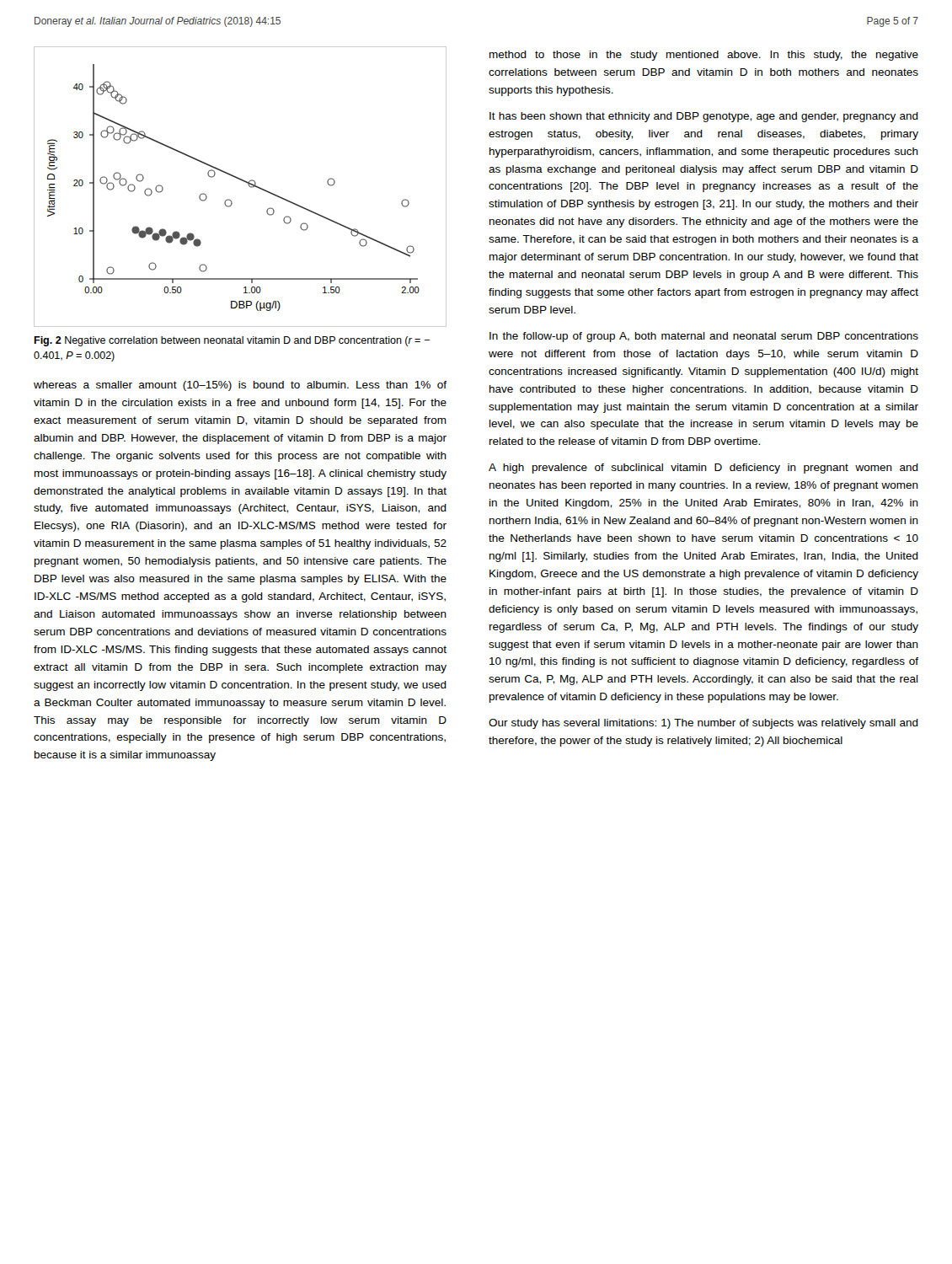Find a caption
Viewport: 952px width, 1264px height.
click(x=232, y=348)
